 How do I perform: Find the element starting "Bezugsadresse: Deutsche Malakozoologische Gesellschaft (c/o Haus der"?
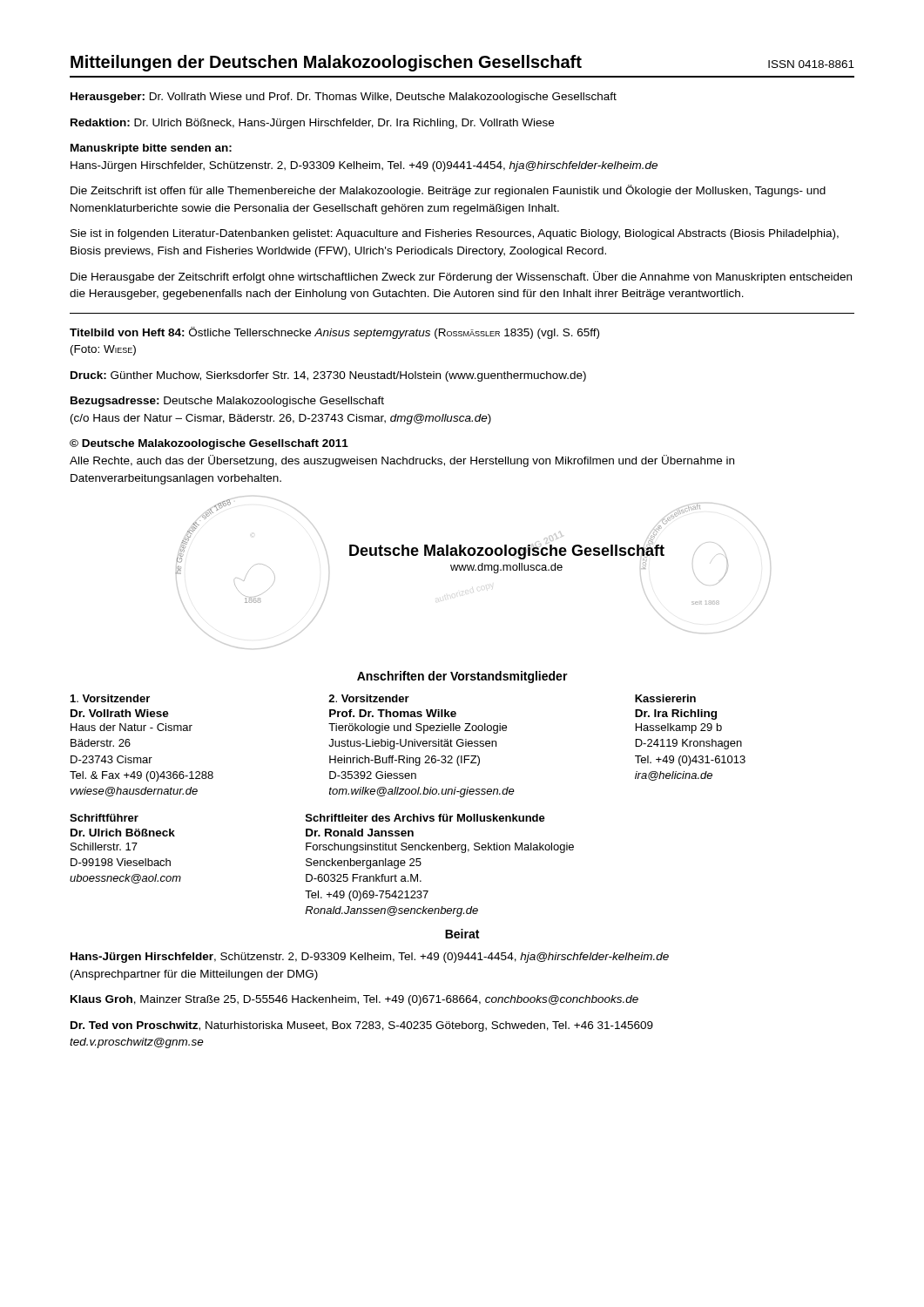pos(280,409)
